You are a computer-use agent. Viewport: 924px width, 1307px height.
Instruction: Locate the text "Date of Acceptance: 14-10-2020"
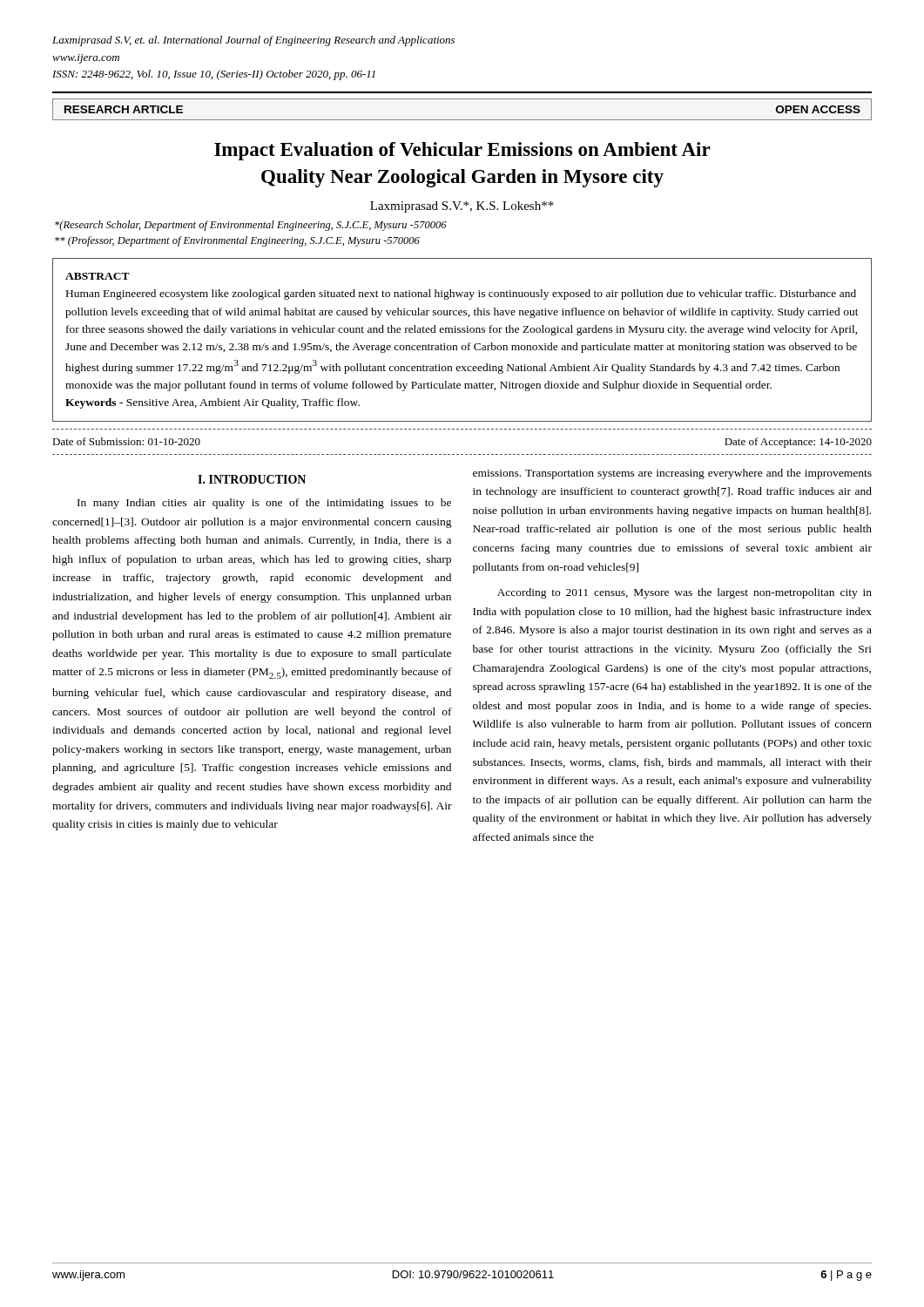pos(798,441)
